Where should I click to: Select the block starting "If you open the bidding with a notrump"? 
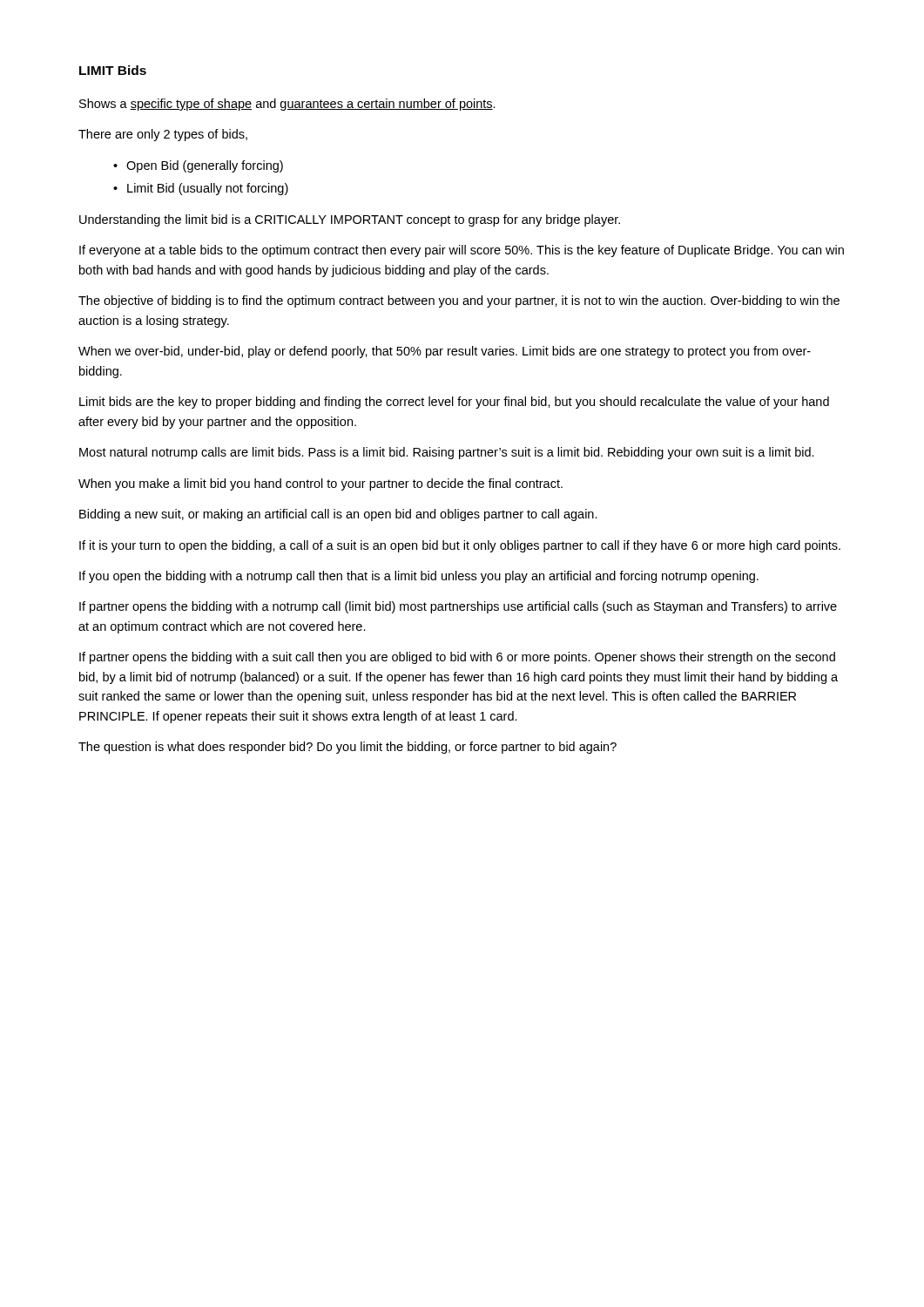(419, 576)
